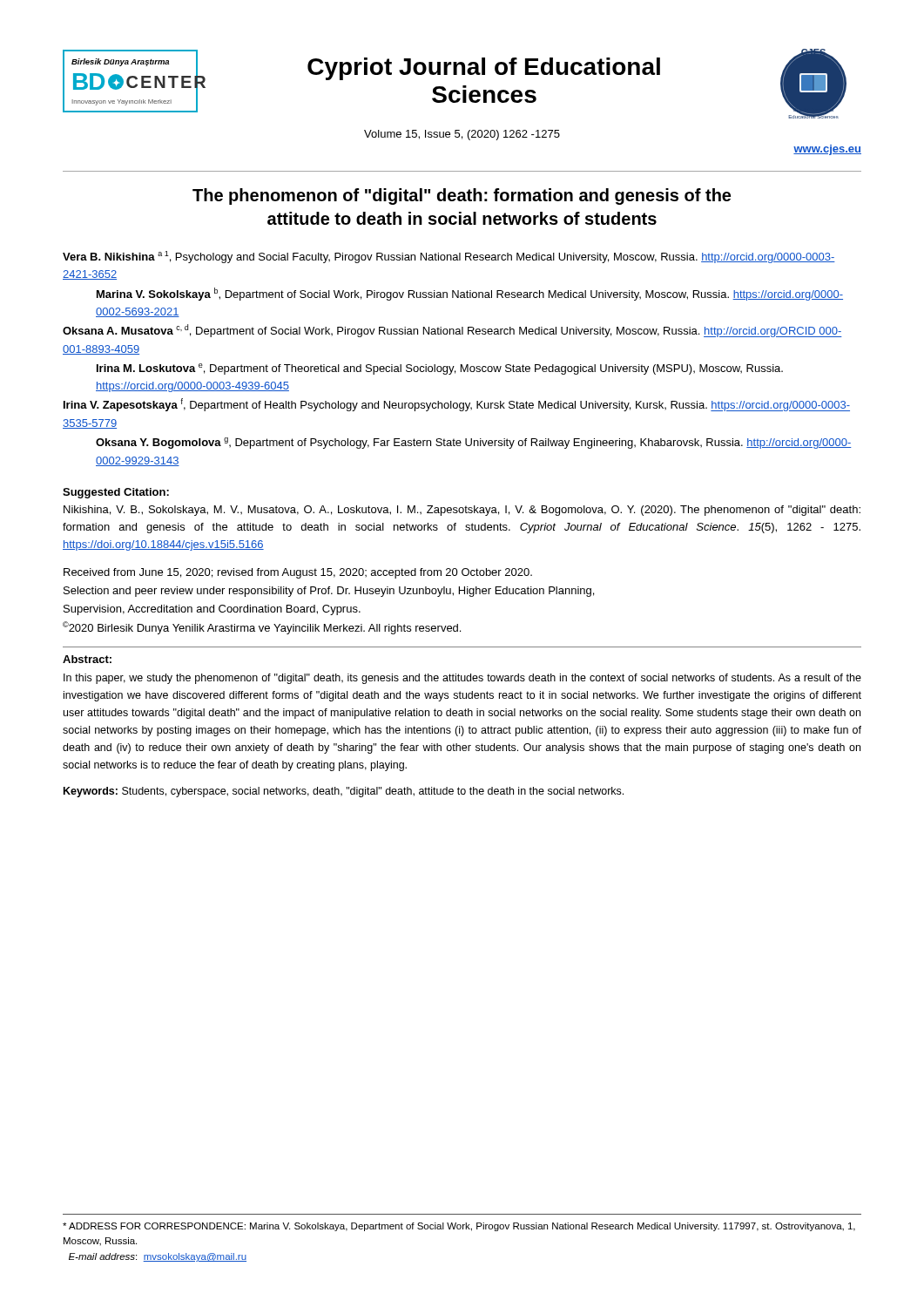
Task: Find the text block containing "Received from June"
Action: 329,600
